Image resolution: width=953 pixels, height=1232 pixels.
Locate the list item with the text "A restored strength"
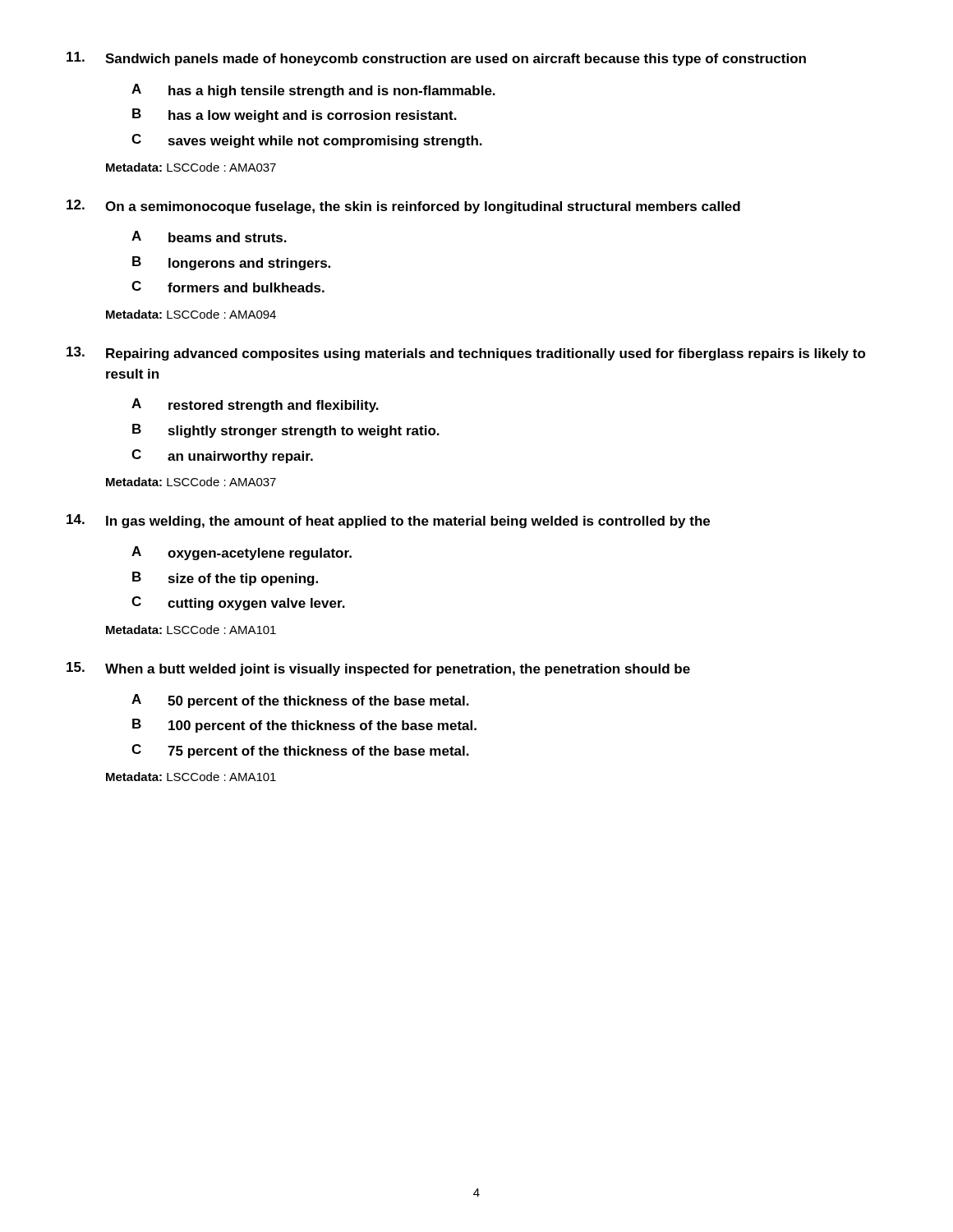click(255, 406)
